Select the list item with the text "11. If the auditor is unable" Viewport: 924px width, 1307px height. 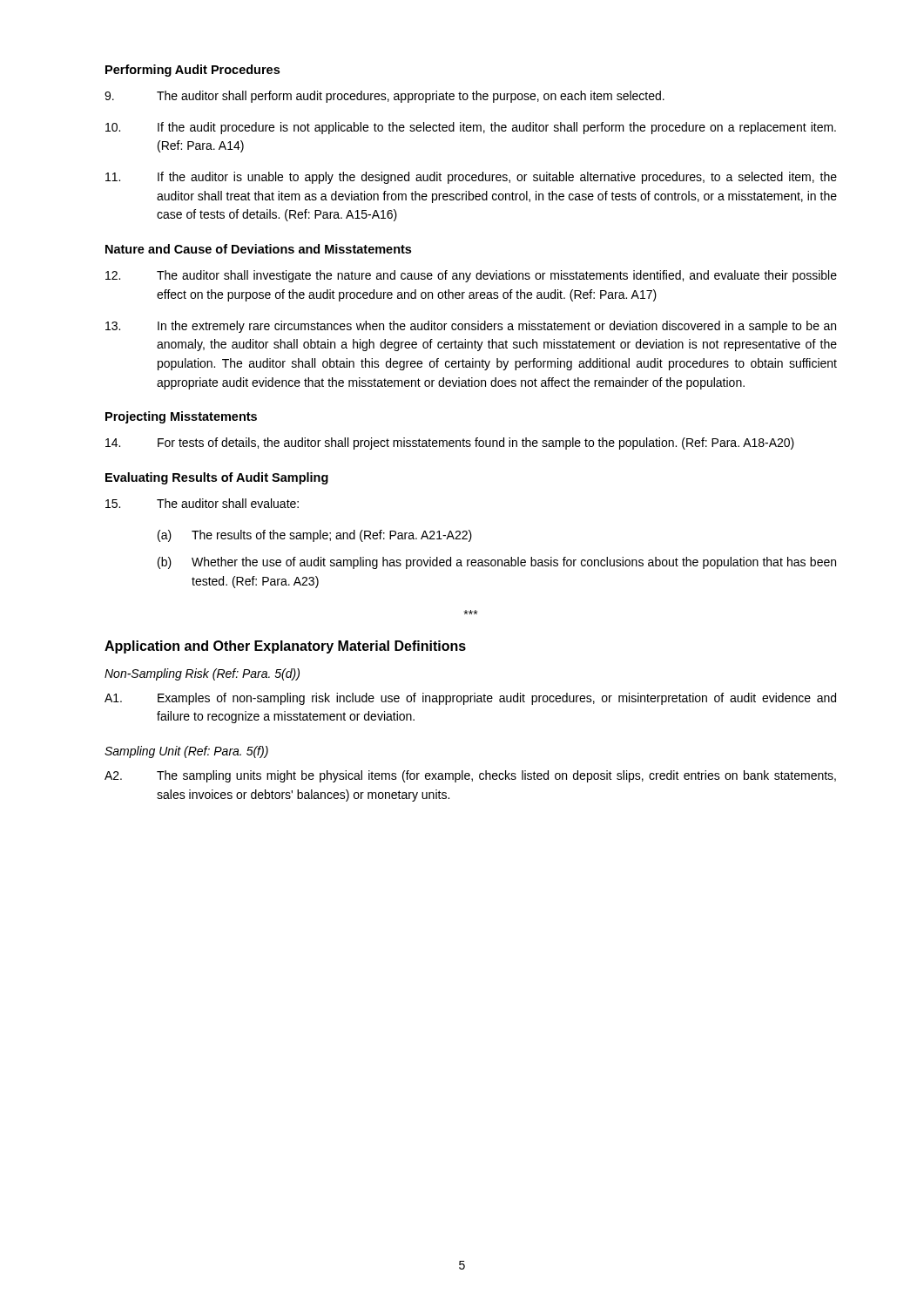[x=471, y=197]
